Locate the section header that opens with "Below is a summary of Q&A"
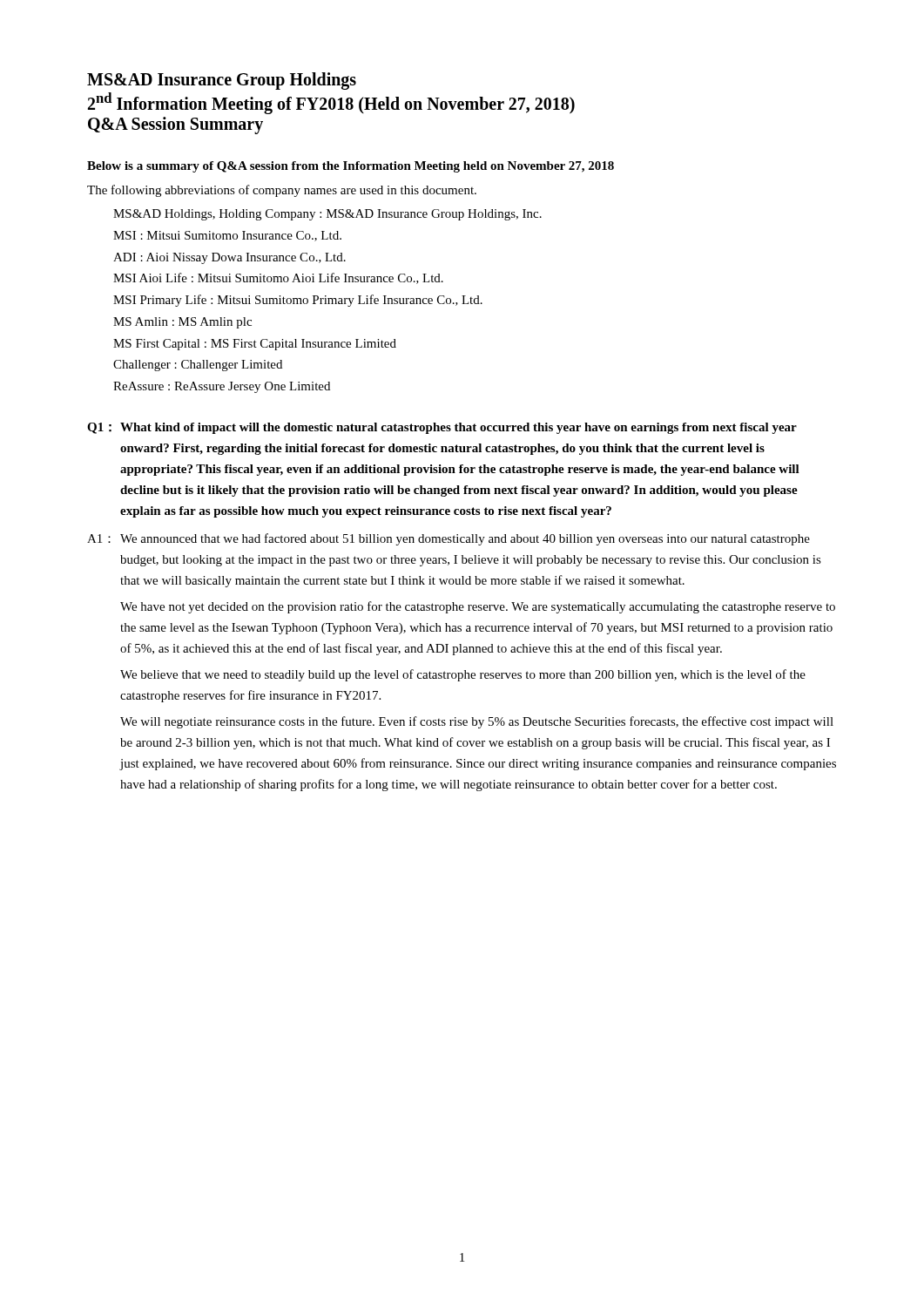Viewport: 924px width, 1307px height. [351, 165]
